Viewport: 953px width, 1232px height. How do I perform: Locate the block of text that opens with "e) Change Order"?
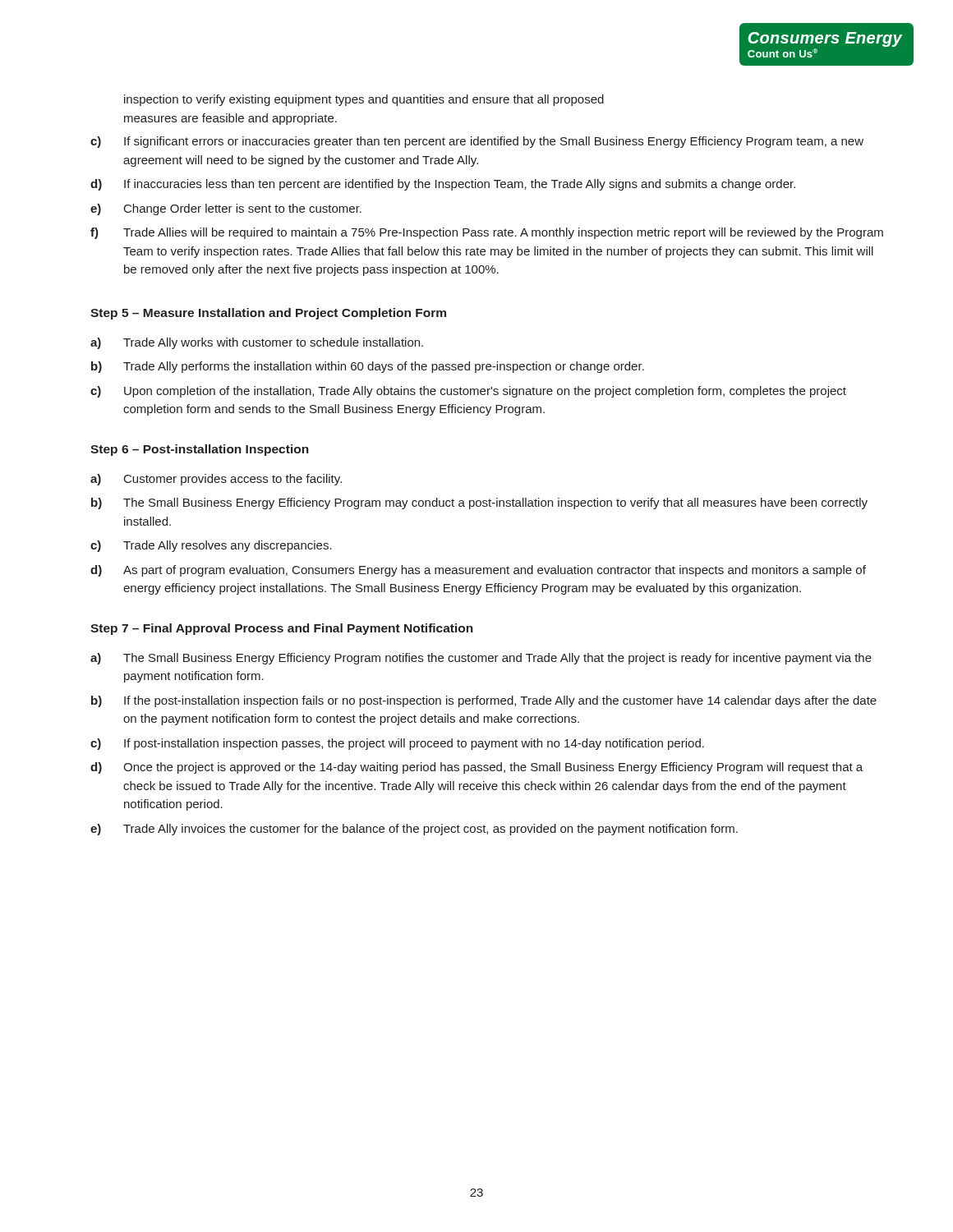point(226,209)
